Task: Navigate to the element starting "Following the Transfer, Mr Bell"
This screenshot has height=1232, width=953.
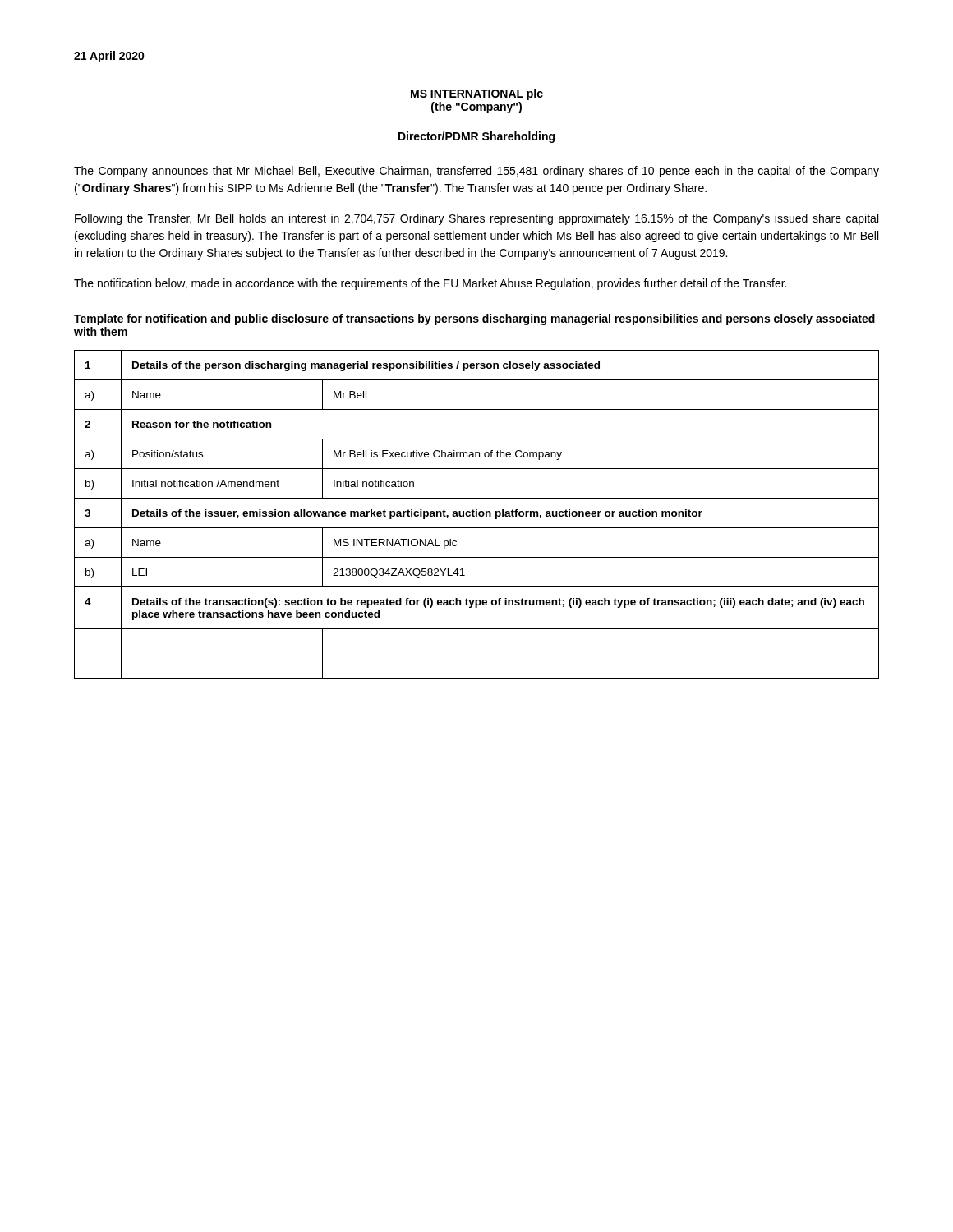Action: (x=476, y=236)
